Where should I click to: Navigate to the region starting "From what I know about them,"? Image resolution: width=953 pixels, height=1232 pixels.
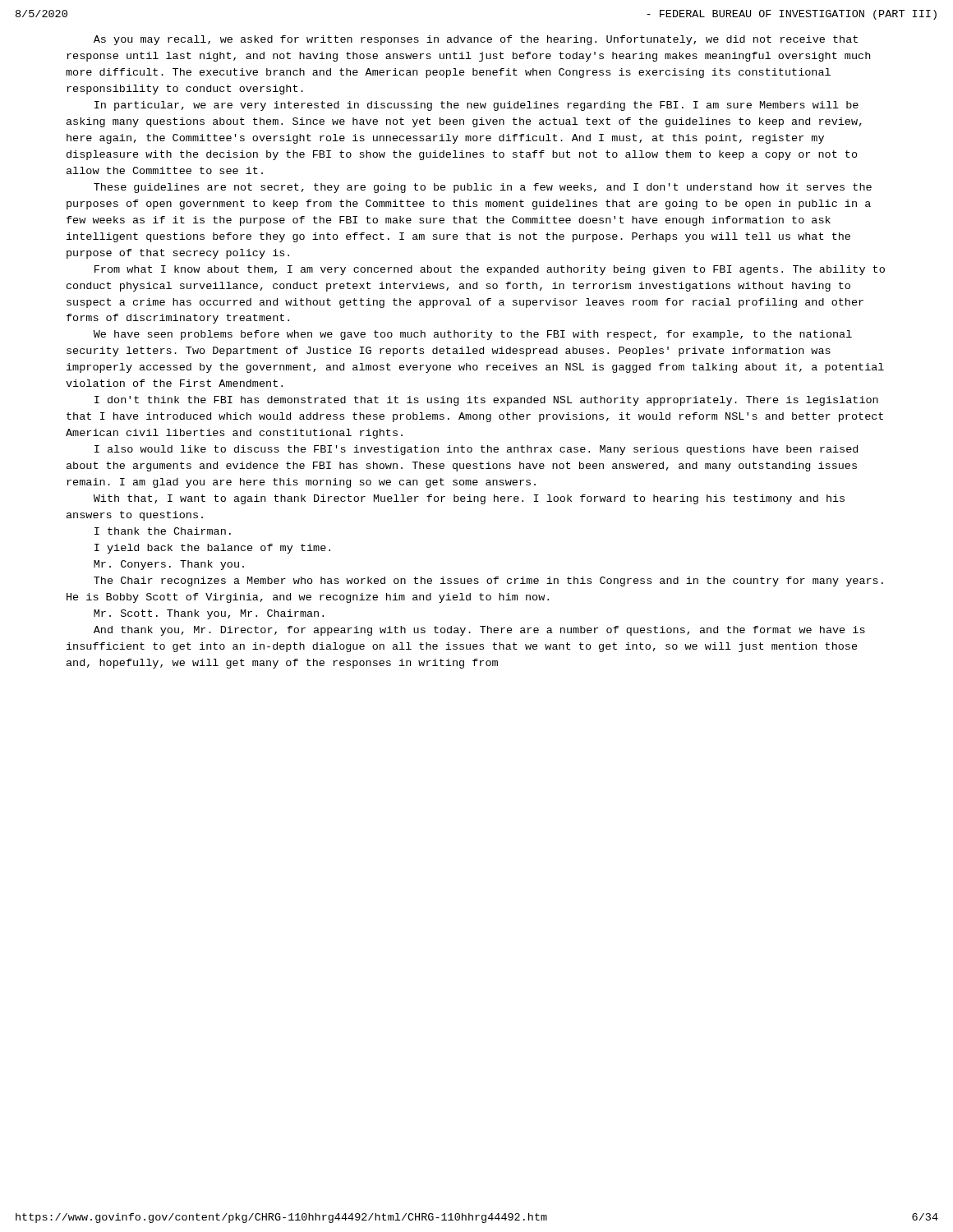476,294
